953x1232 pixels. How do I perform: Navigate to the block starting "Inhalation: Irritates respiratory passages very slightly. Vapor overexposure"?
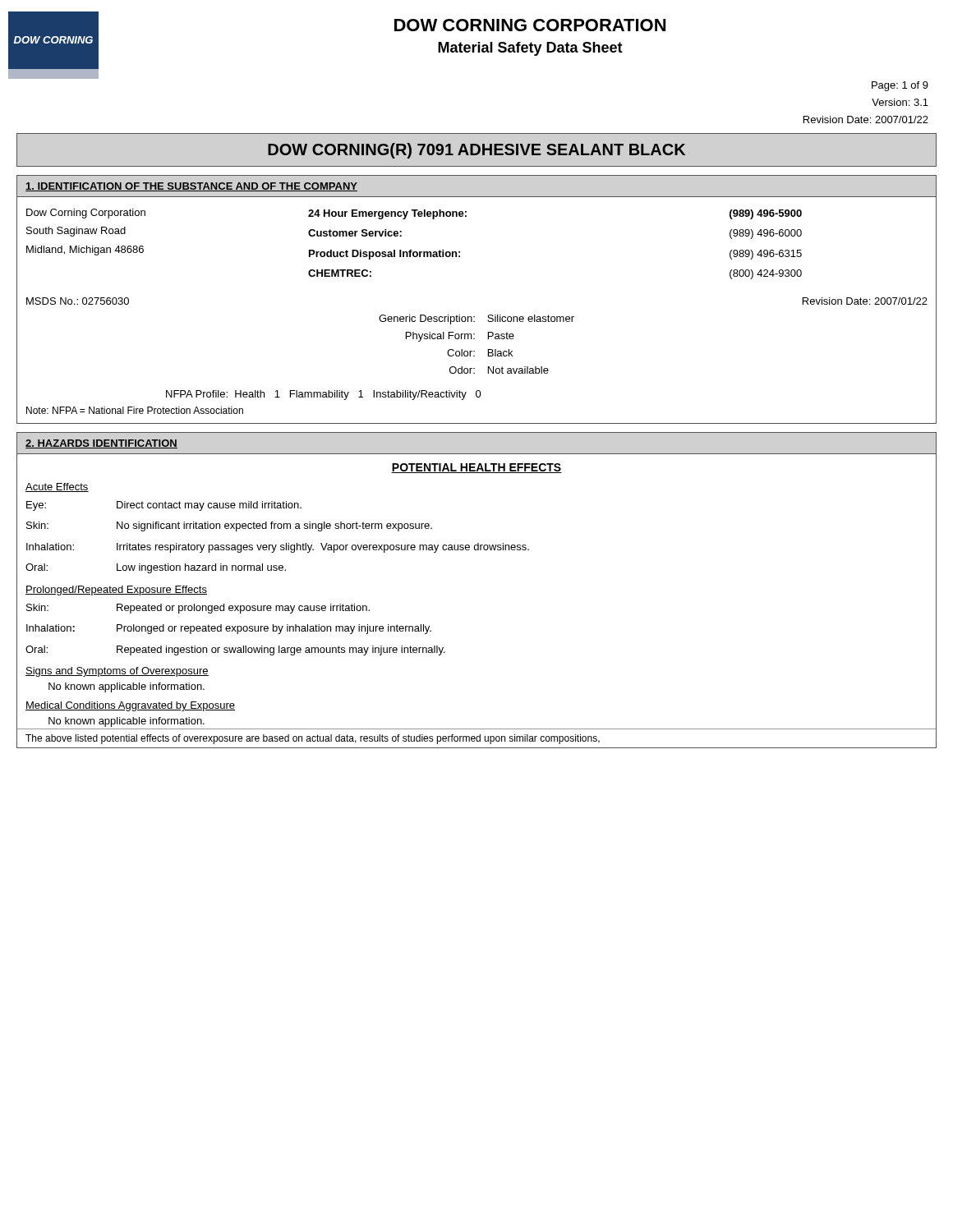click(476, 547)
